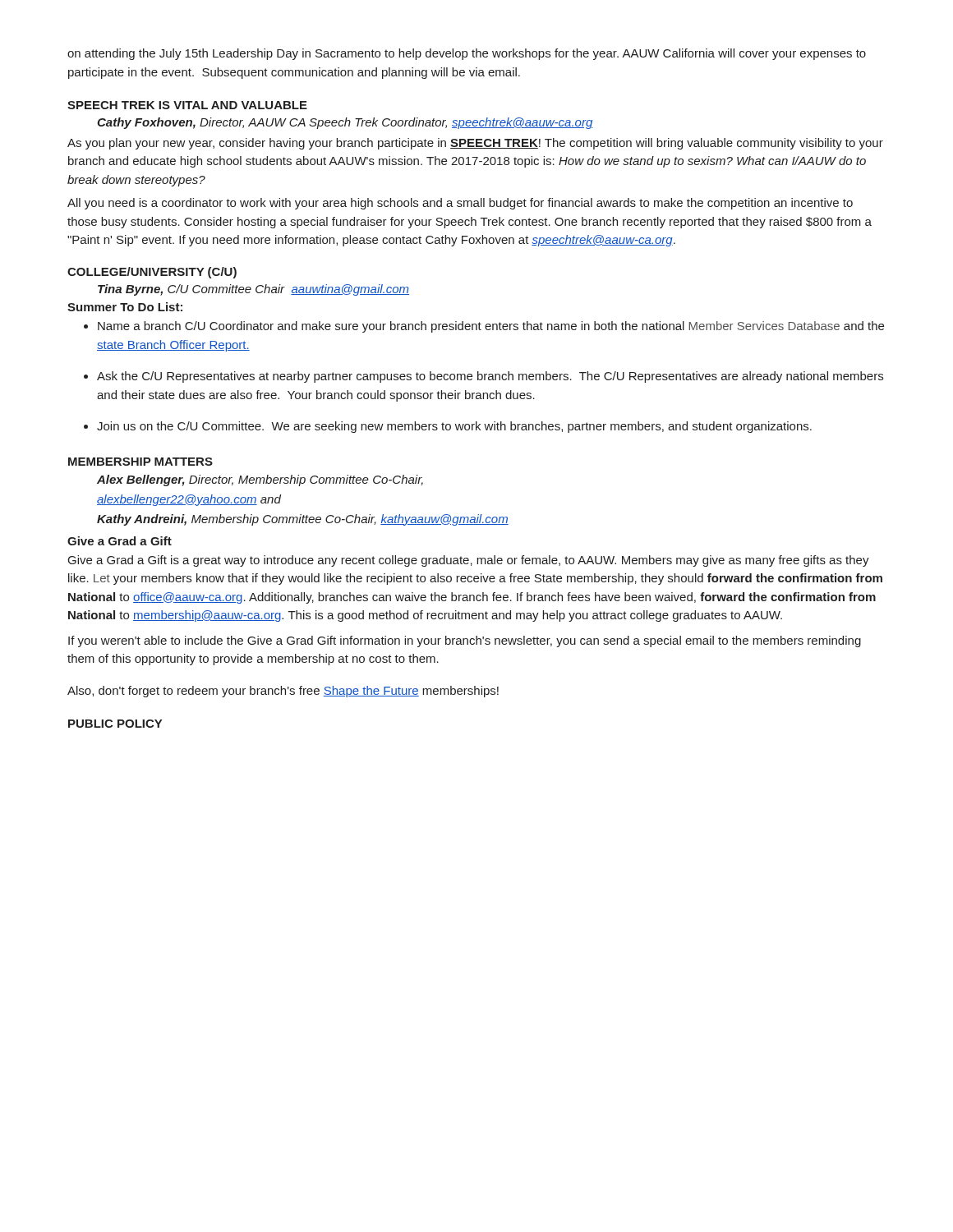Find the text containing "Tina Byrne, C/U Committee Chair aauwtina@gmail.com"
The image size is (953, 1232).
point(253,288)
